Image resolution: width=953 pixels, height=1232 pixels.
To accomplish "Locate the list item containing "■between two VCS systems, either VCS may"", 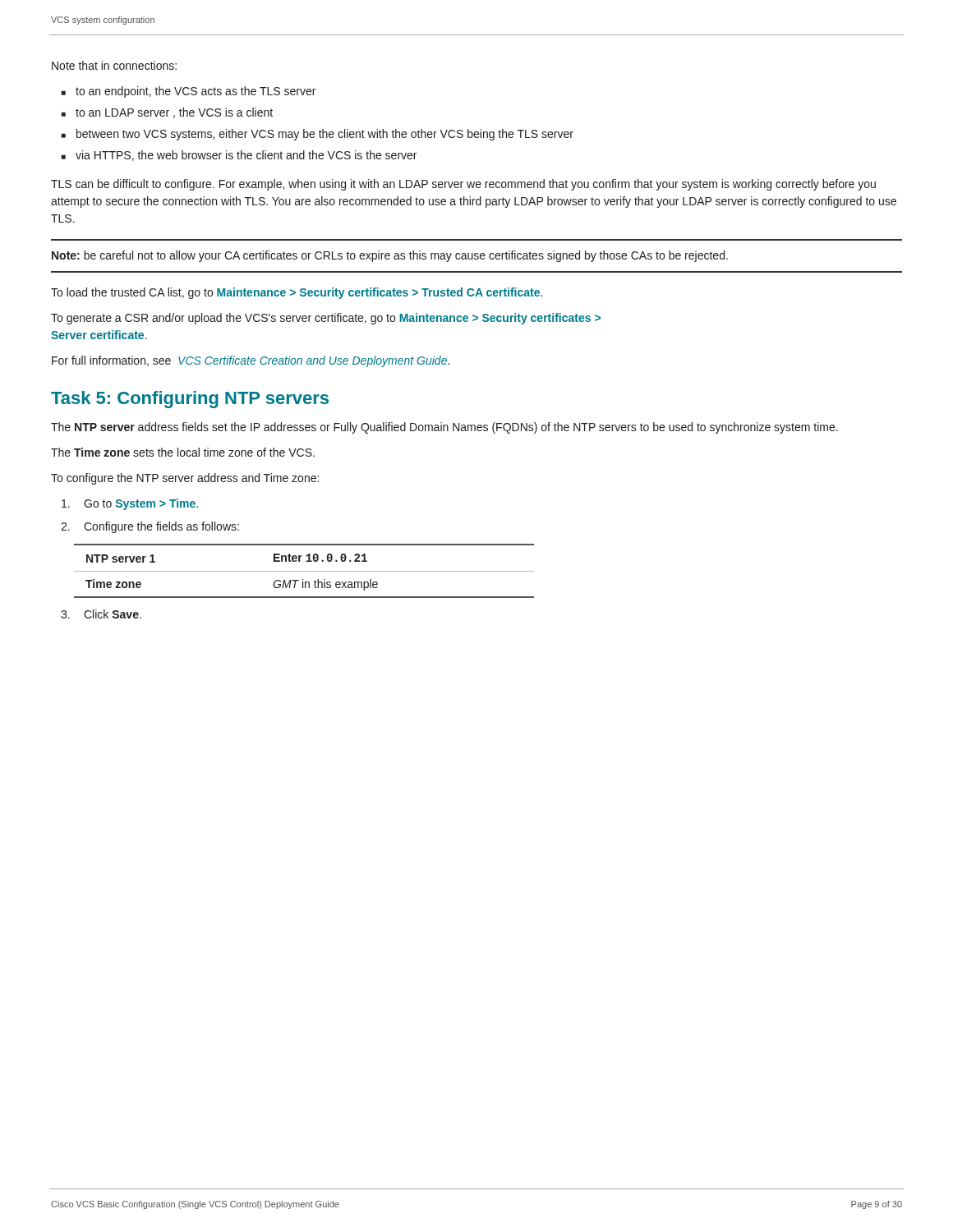I will pos(317,134).
